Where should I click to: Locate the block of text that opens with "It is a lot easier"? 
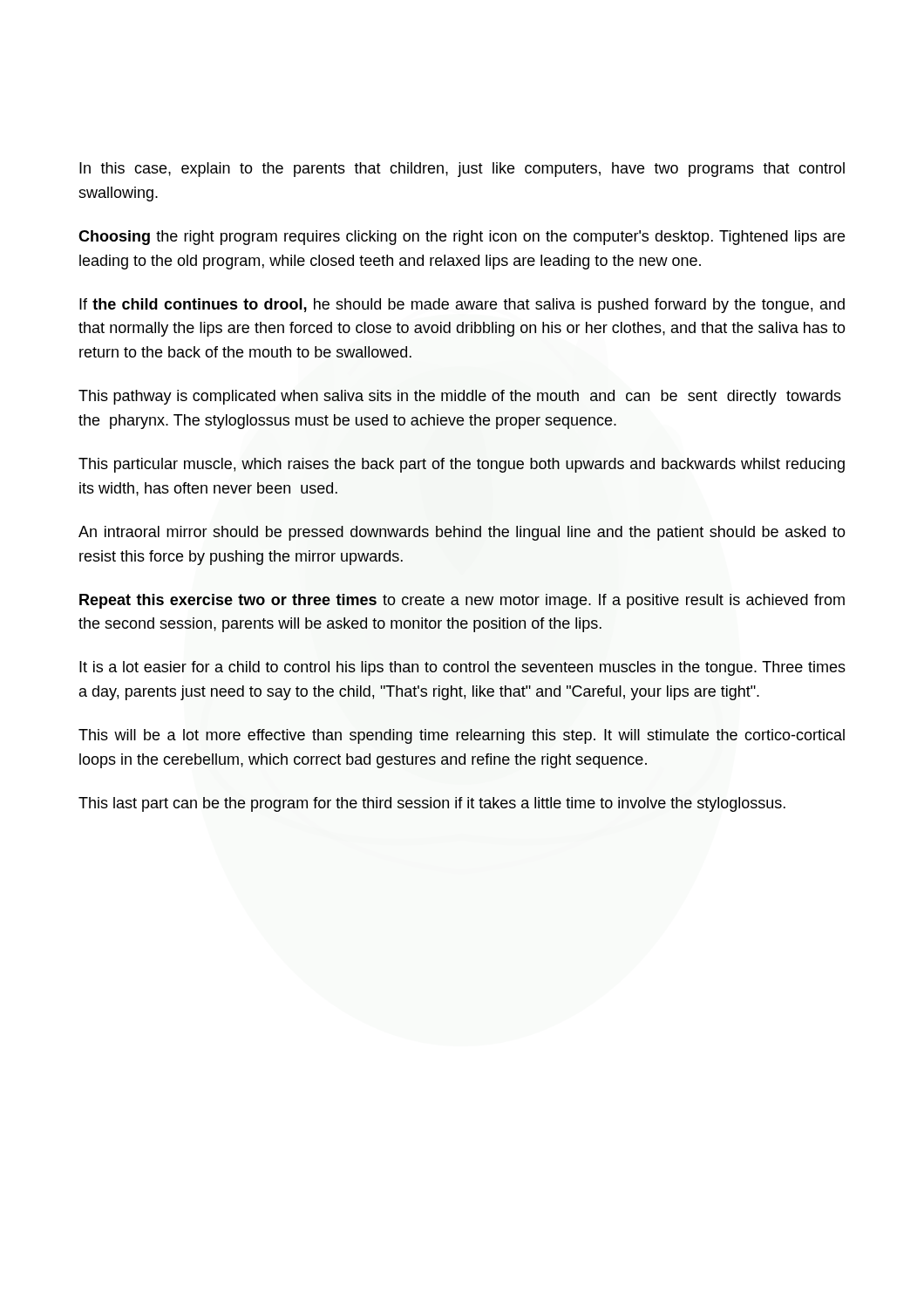[x=462, y=680]
